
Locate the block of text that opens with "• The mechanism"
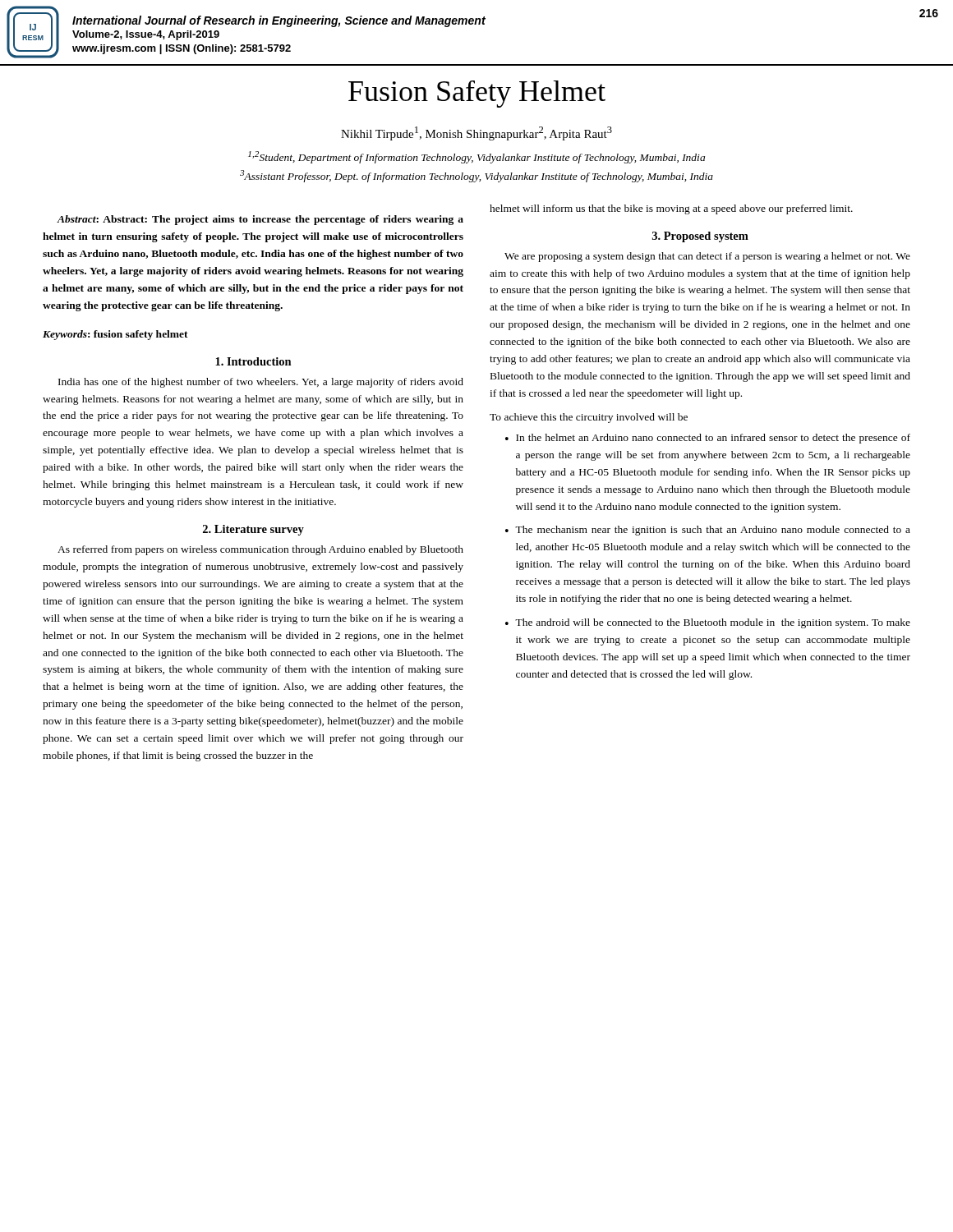click(707, 565)
